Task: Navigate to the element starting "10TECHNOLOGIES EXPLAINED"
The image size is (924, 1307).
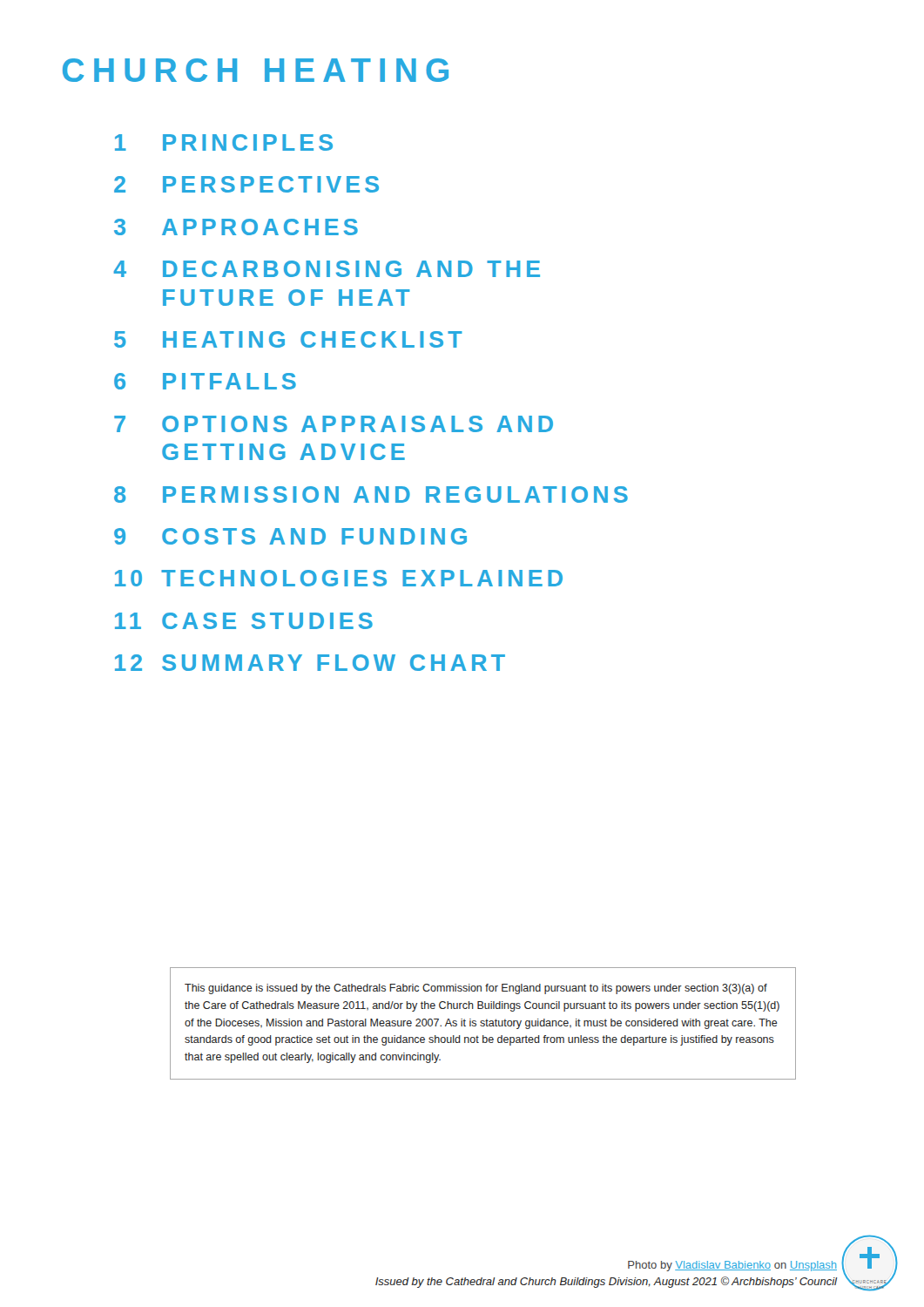Action: pos(340,579)
